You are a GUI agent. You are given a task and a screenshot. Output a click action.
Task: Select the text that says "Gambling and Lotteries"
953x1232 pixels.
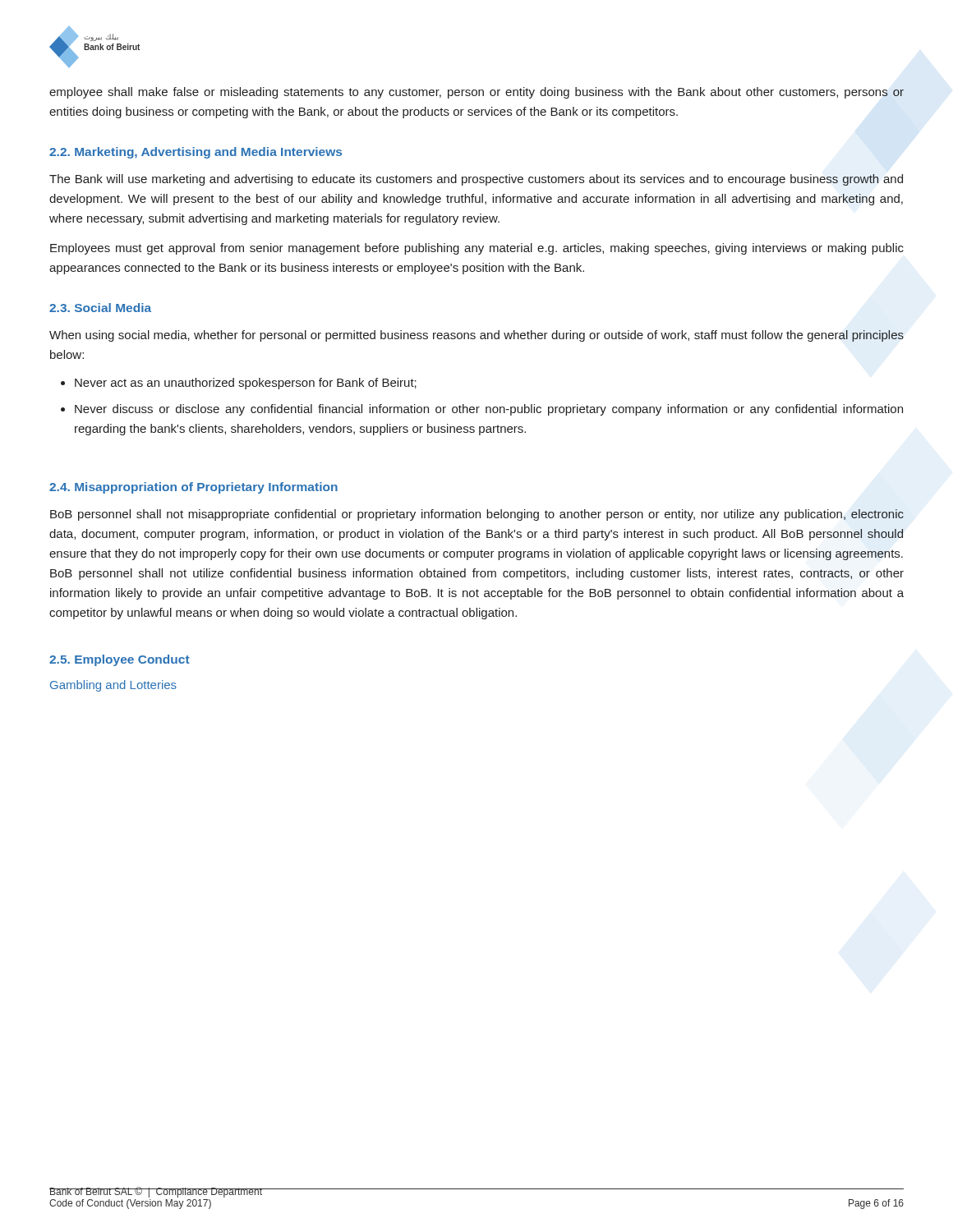pos(113,685)
